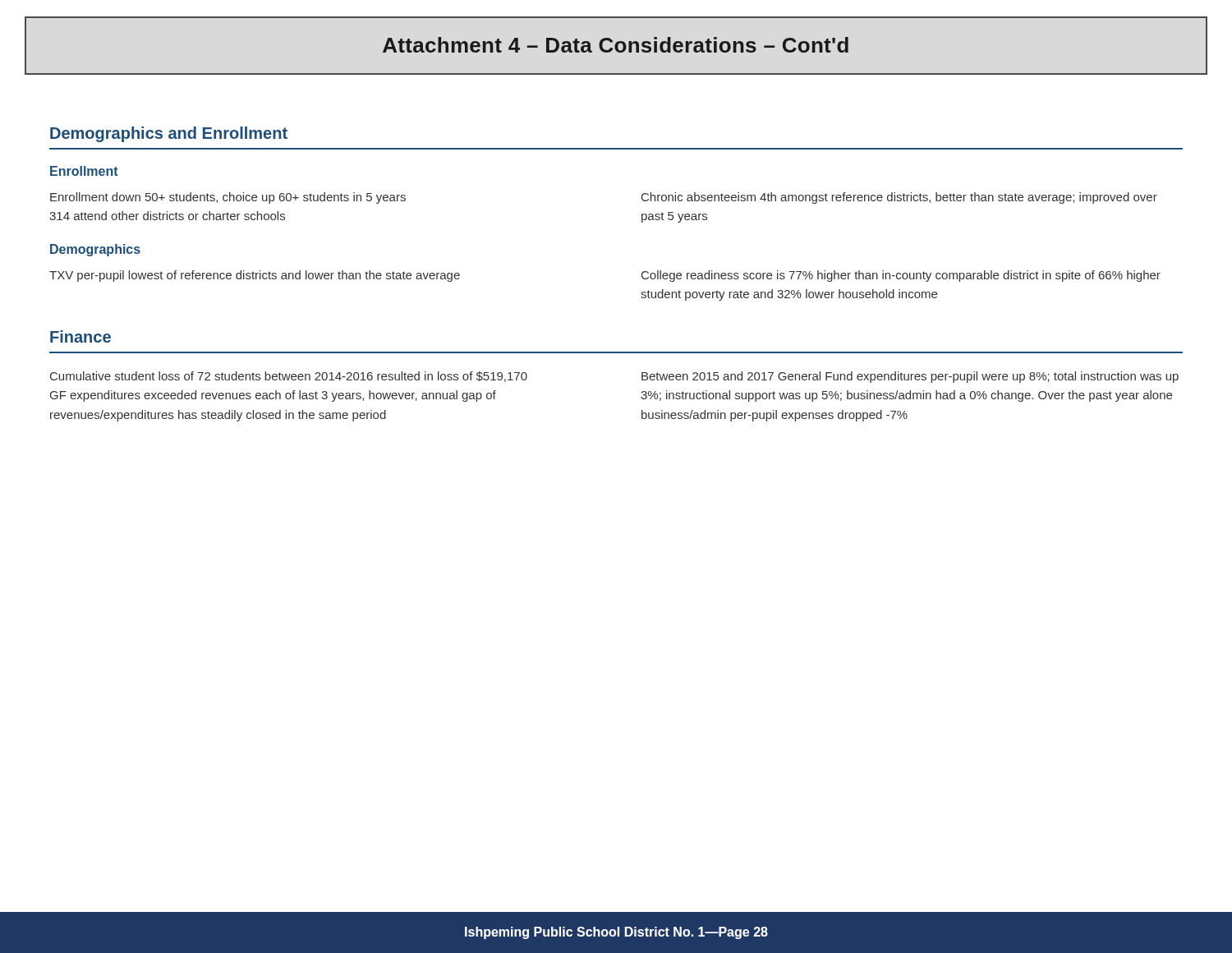The image size is (1232, 953).
Task: Where is the passage that starts "Enrollment down 50+ students, choice up 60+ students"?
Action: [x=228, y=206]
